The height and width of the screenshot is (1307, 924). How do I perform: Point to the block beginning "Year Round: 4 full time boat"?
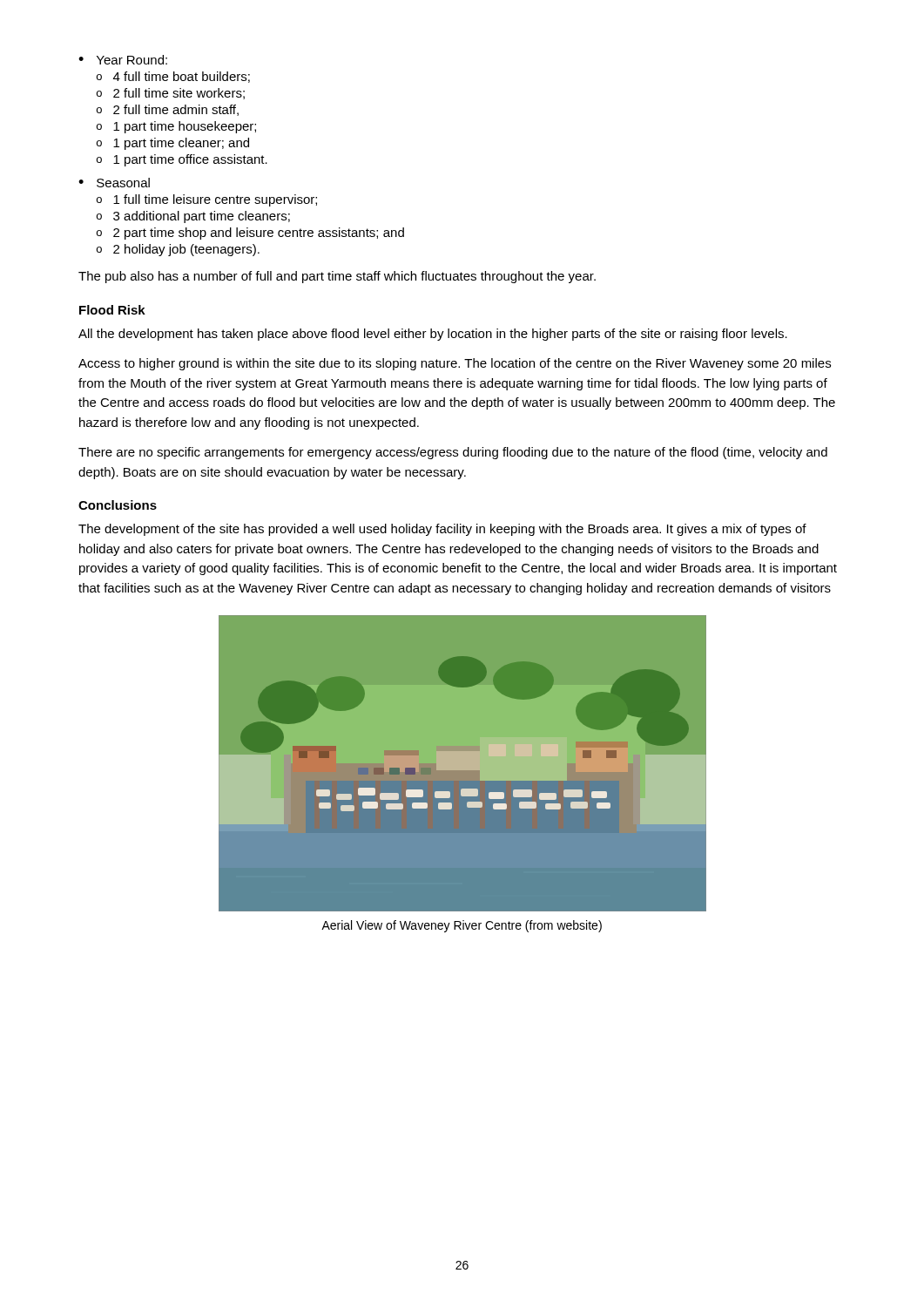pos(123,60)
